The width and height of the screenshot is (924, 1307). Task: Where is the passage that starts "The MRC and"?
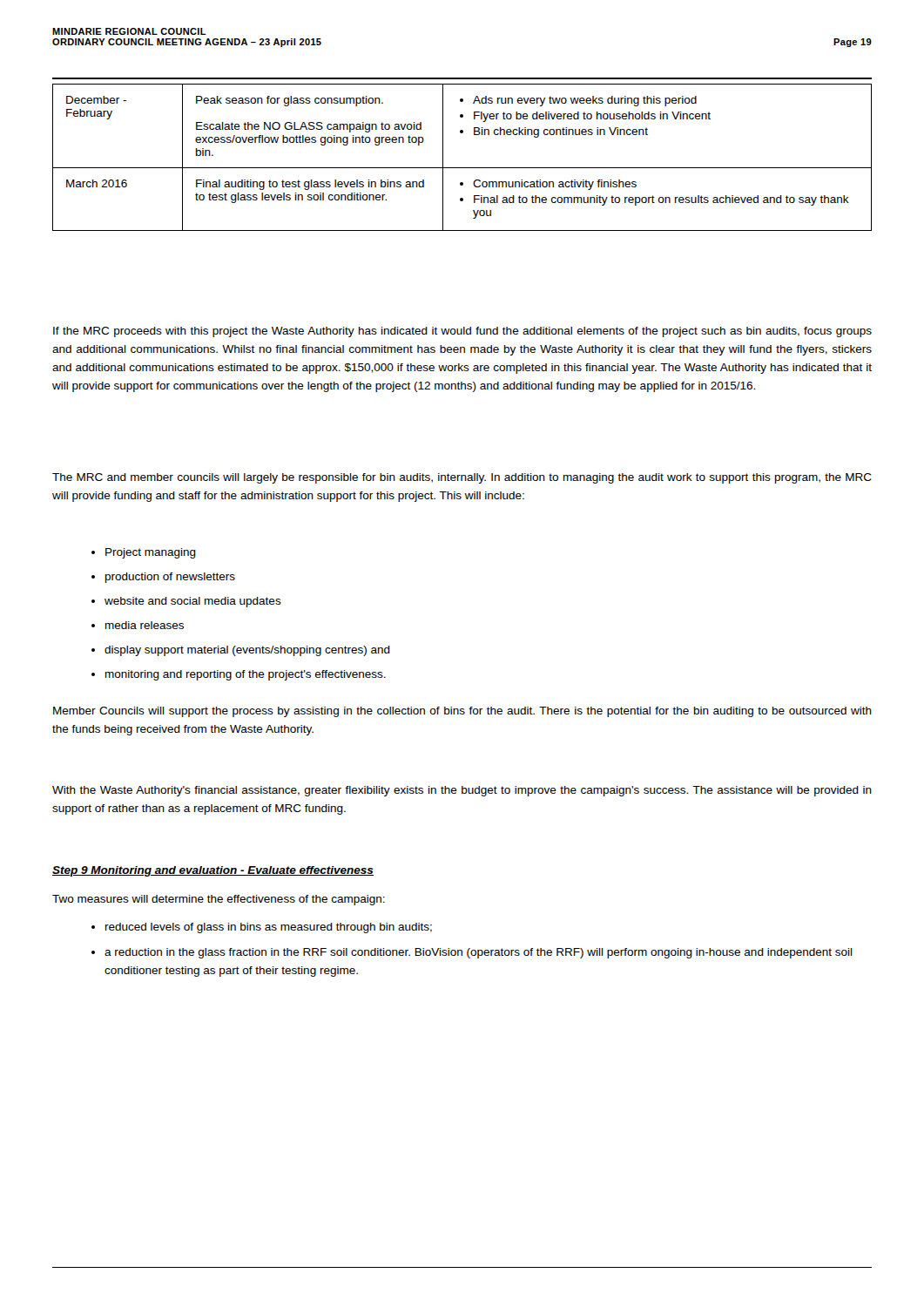click(462, 487)
